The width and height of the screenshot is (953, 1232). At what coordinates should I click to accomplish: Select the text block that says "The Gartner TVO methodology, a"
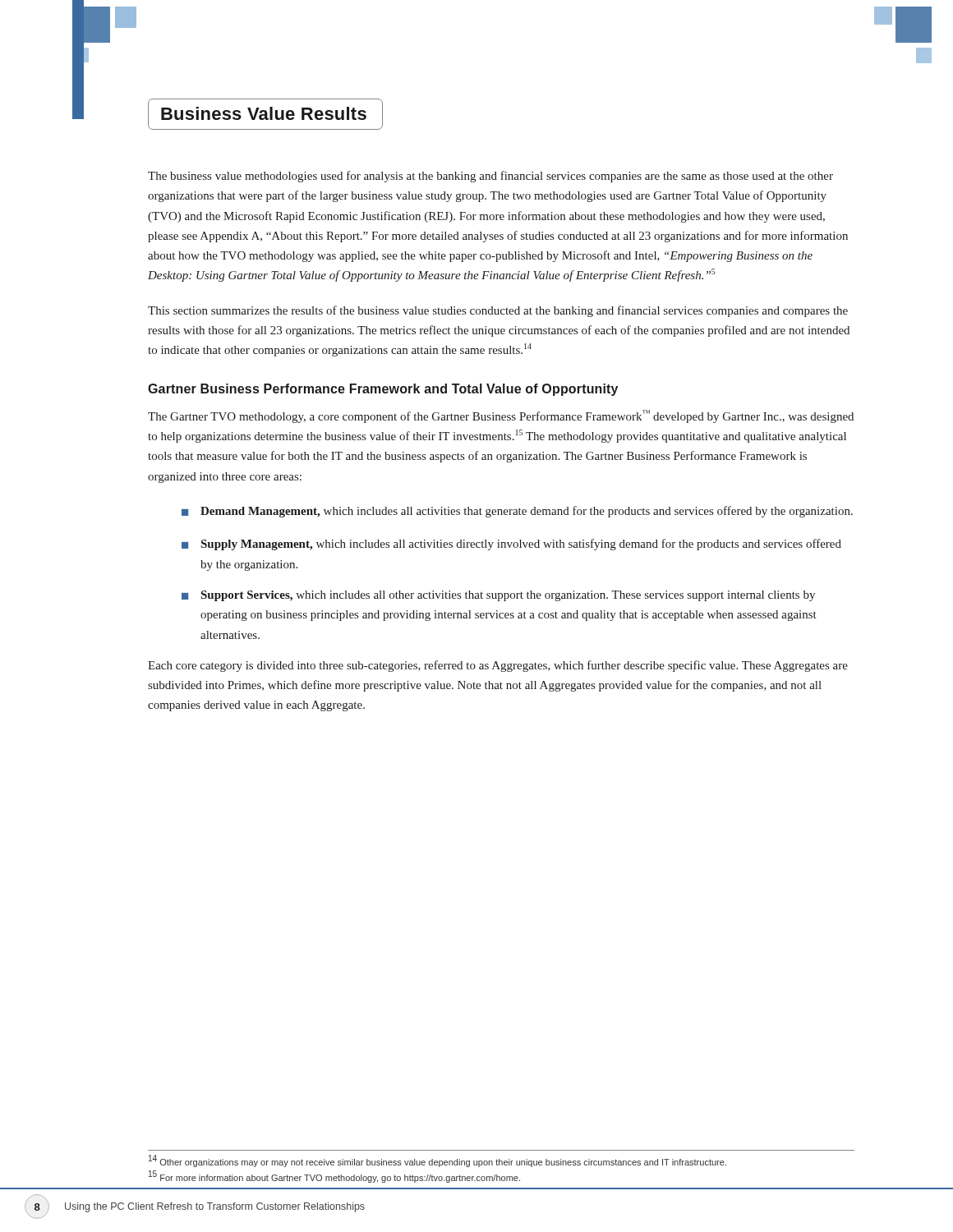[501, 445]
